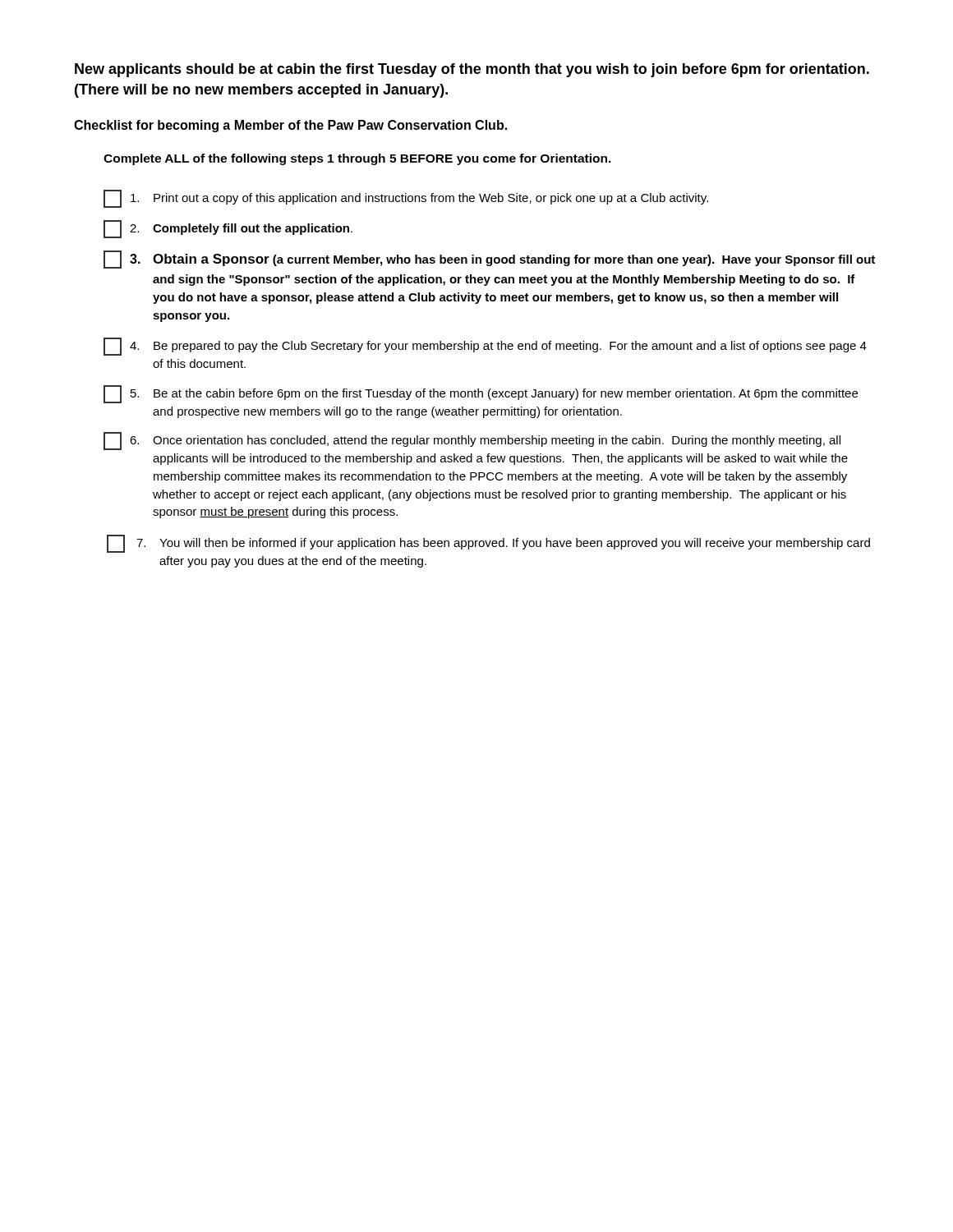Navigate to the region starting "Checklist for becoming a Member of the"
Image resolution: width=953 pixels, height=1232 pixels.
point(291,126)
